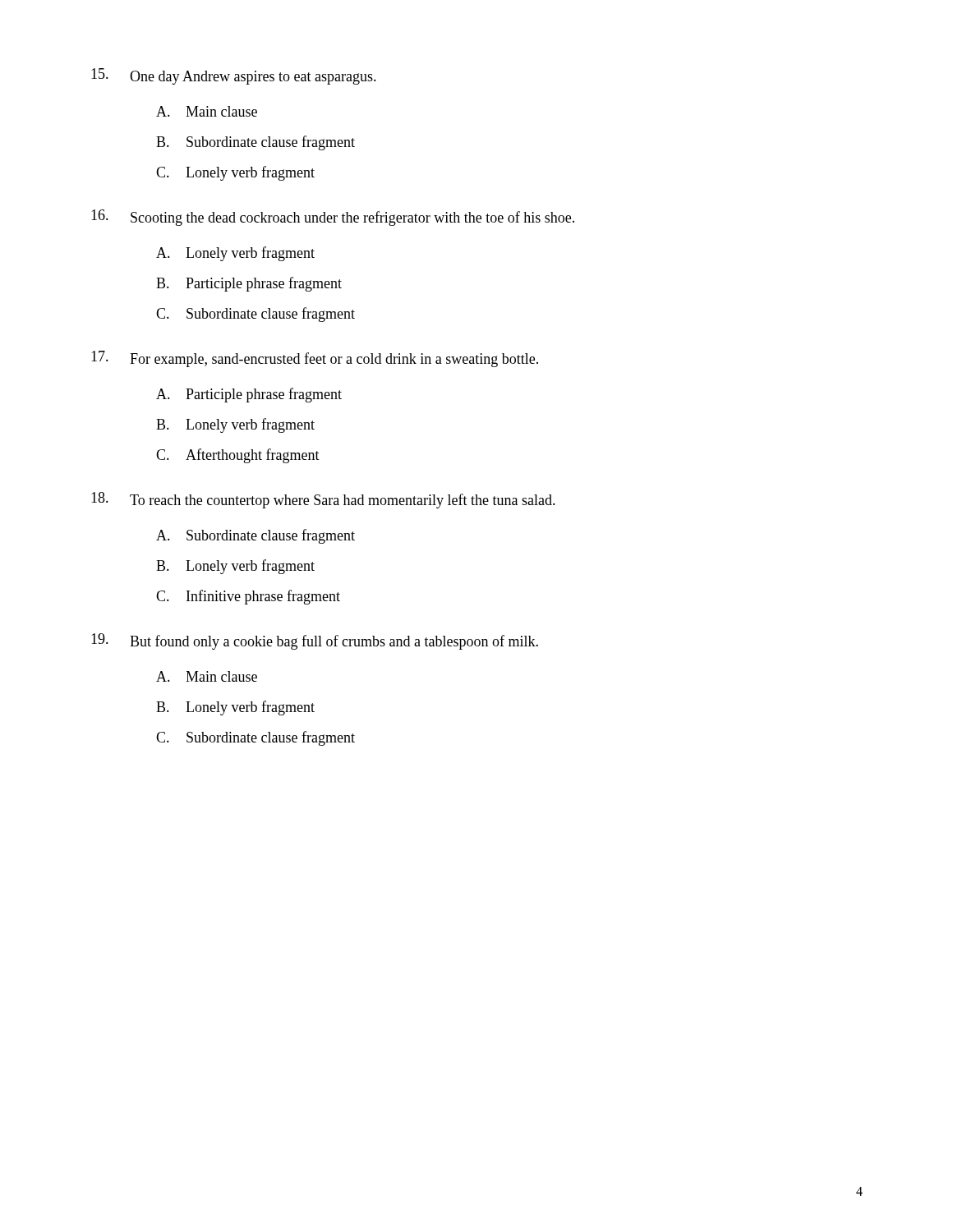The image size is (953, 1232).
Task: Locate the list item that reads "17. For example, sand-encrusted"
Action: [315, 359]
